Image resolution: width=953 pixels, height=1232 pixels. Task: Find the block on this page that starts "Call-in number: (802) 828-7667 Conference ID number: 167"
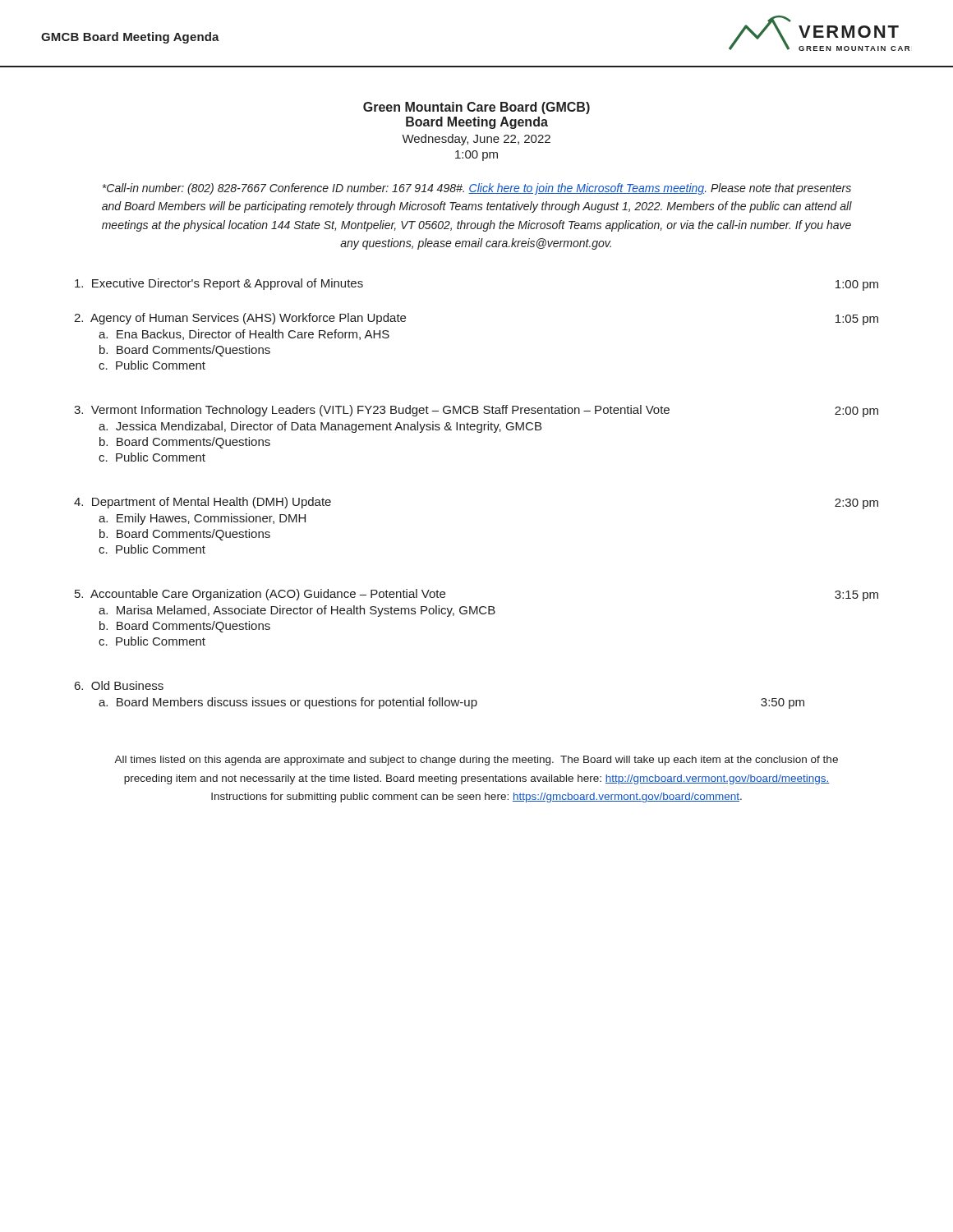476,216
